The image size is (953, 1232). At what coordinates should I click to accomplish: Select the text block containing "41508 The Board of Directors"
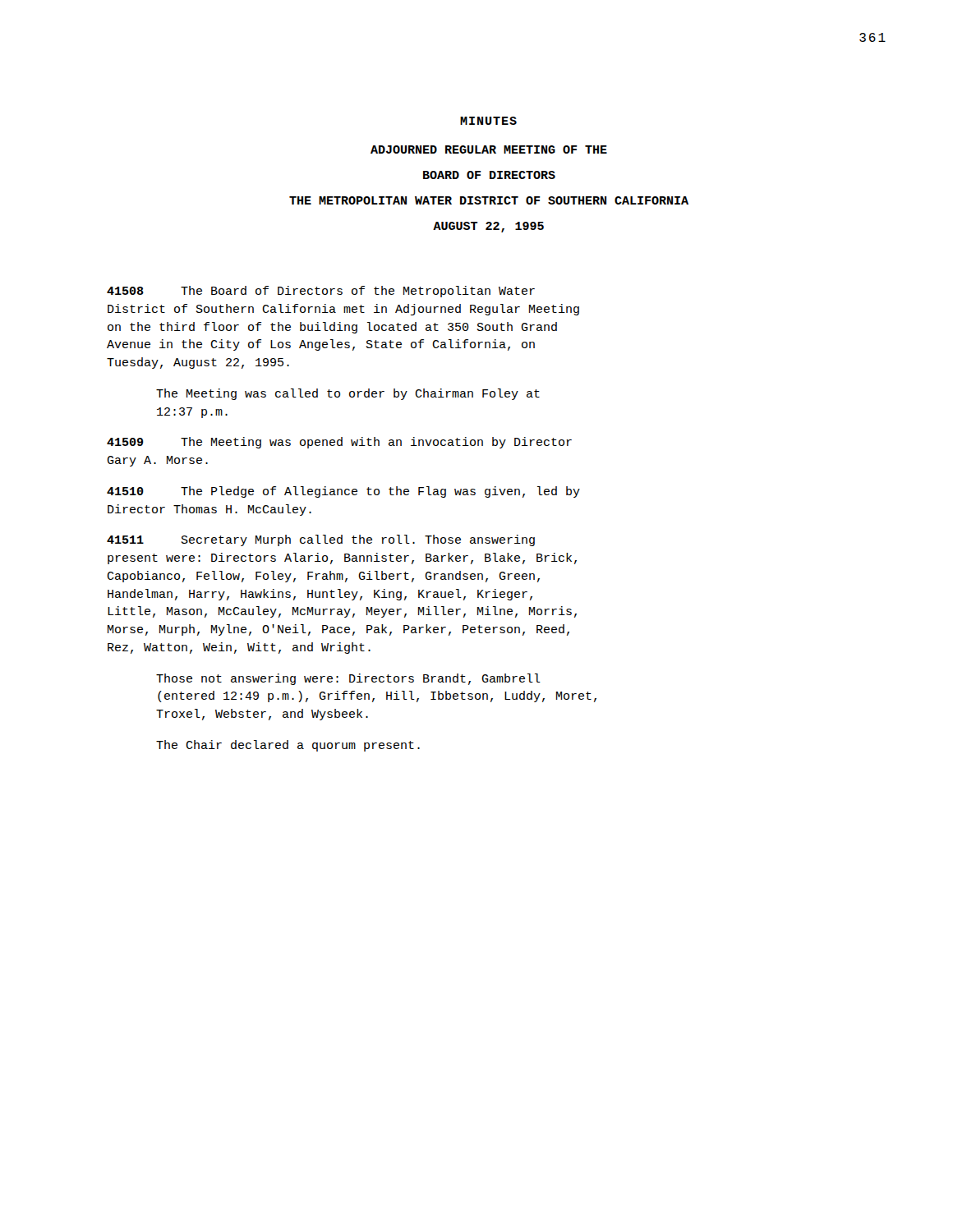click(x=343, y=328)
